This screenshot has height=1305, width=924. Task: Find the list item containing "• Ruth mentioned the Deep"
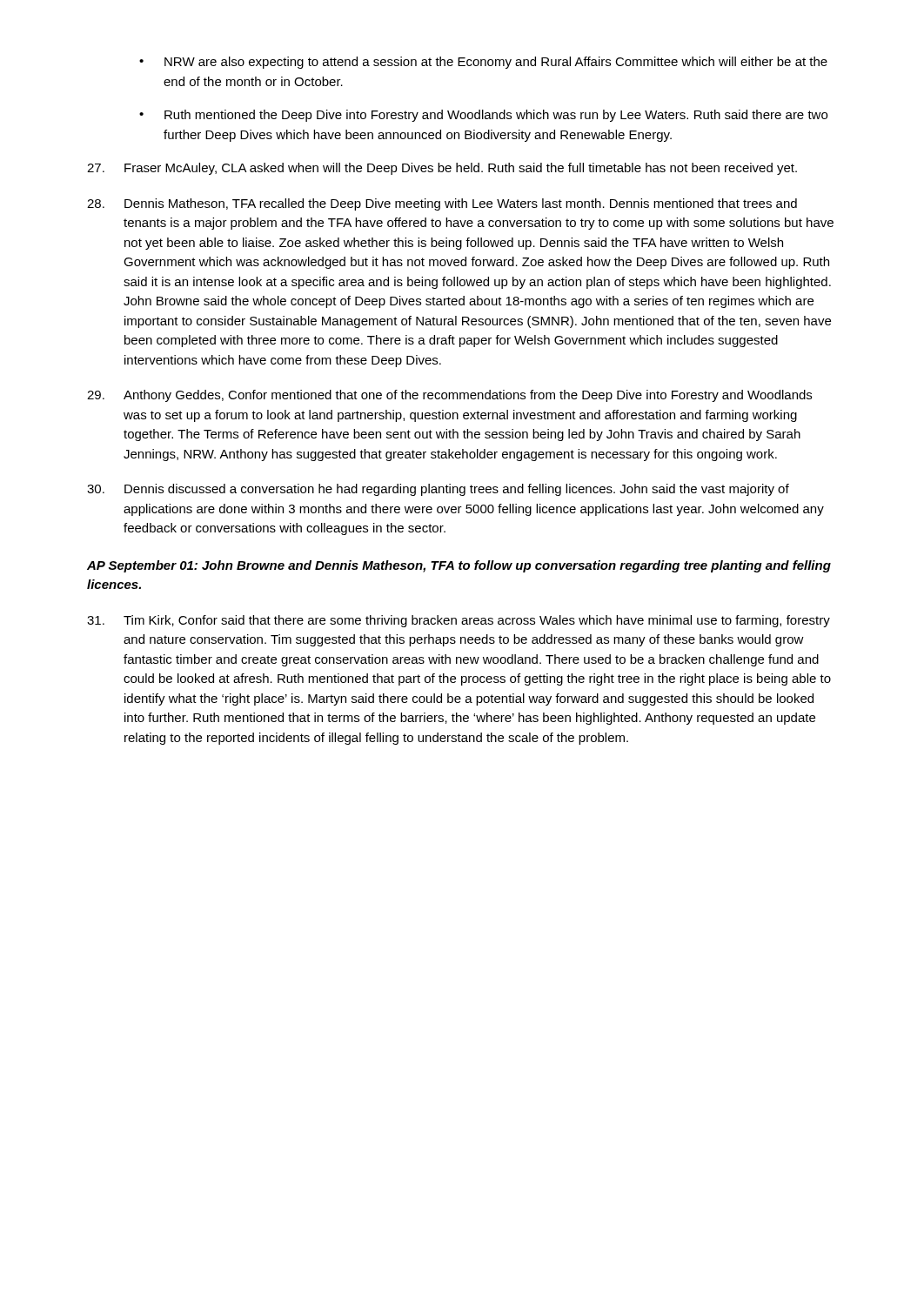point(488,125)
